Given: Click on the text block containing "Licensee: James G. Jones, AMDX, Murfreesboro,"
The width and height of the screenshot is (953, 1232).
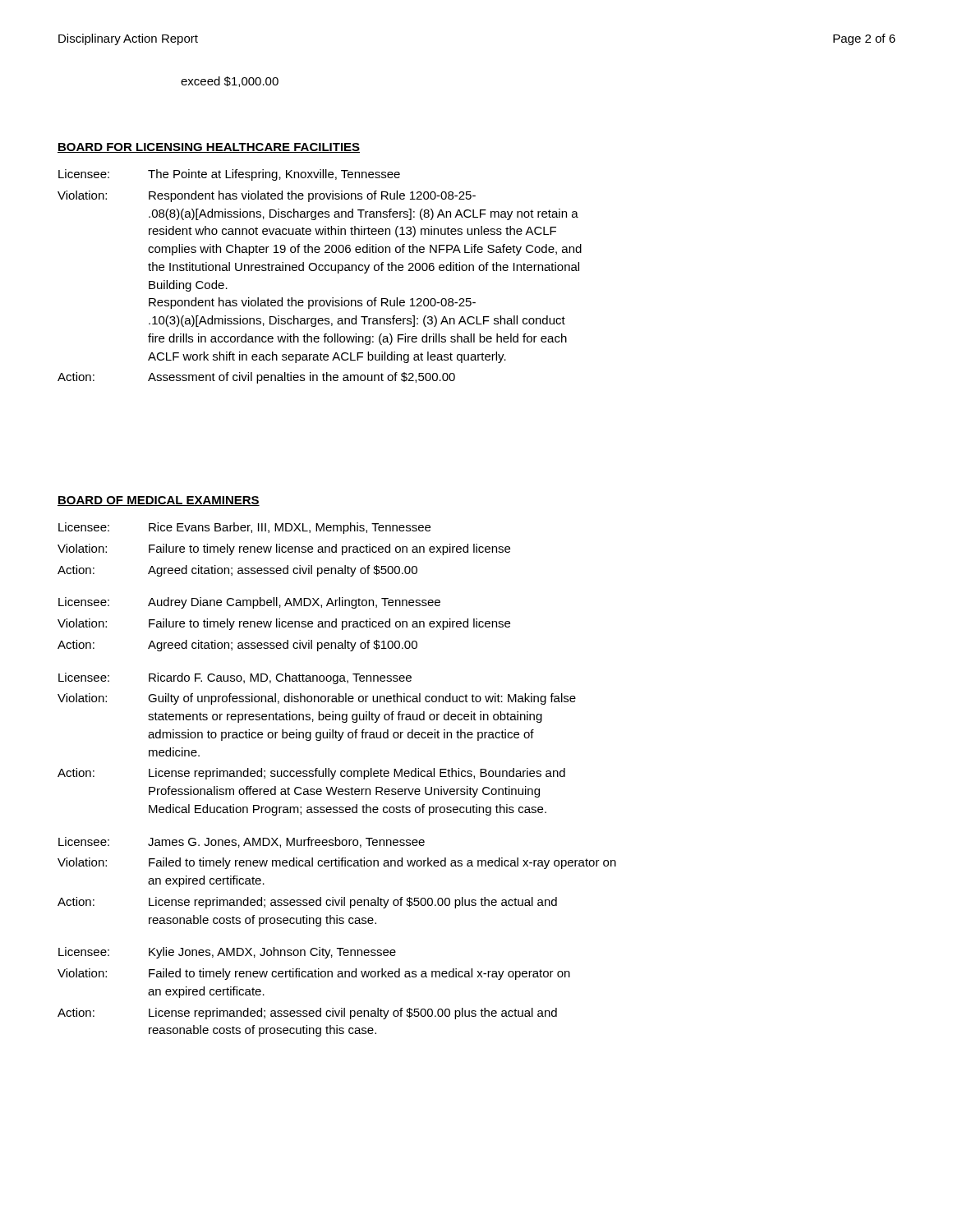Looking at the screenshot, I should (242, 842).
